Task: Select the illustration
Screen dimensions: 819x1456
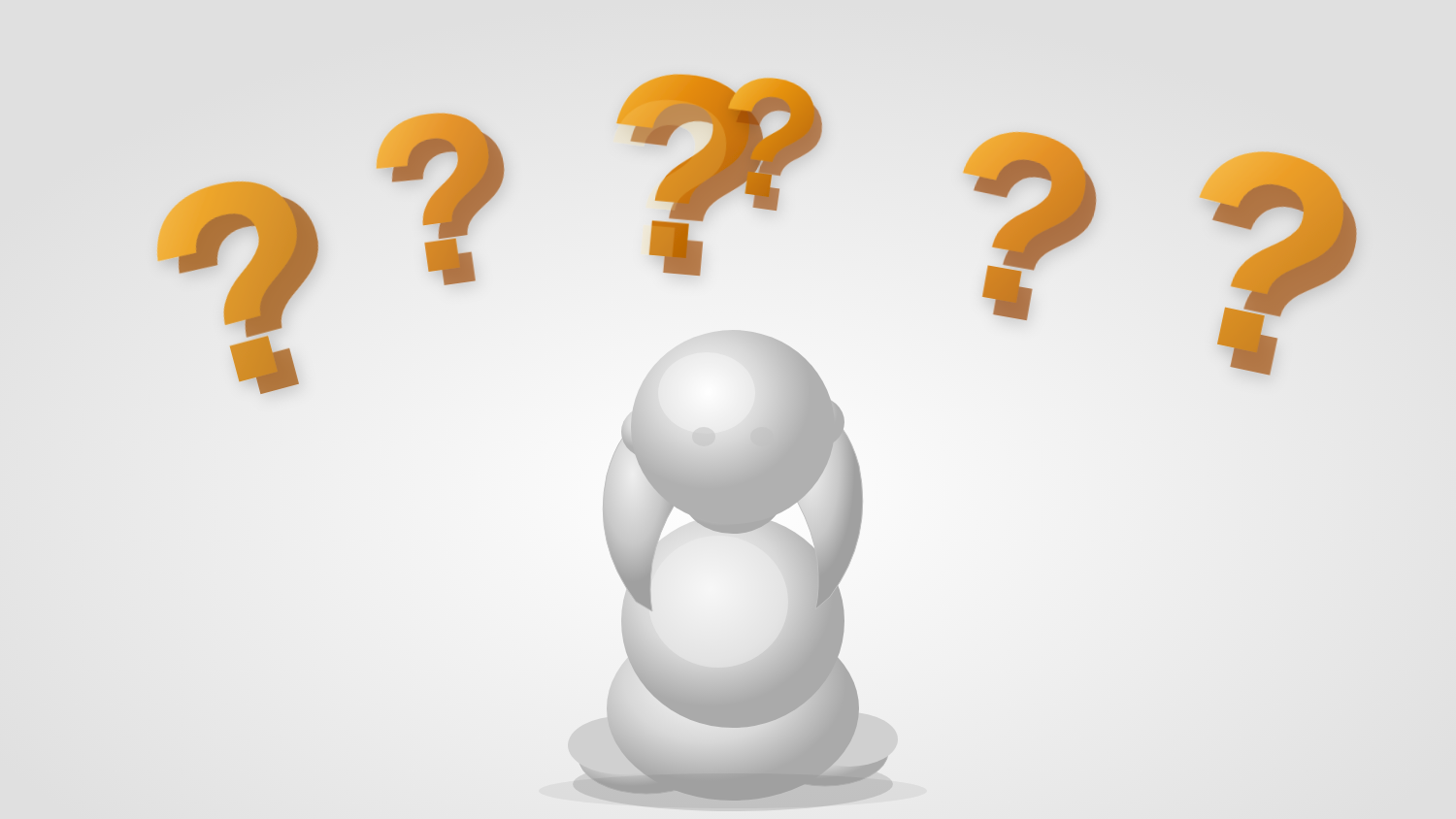Action: 728,410
